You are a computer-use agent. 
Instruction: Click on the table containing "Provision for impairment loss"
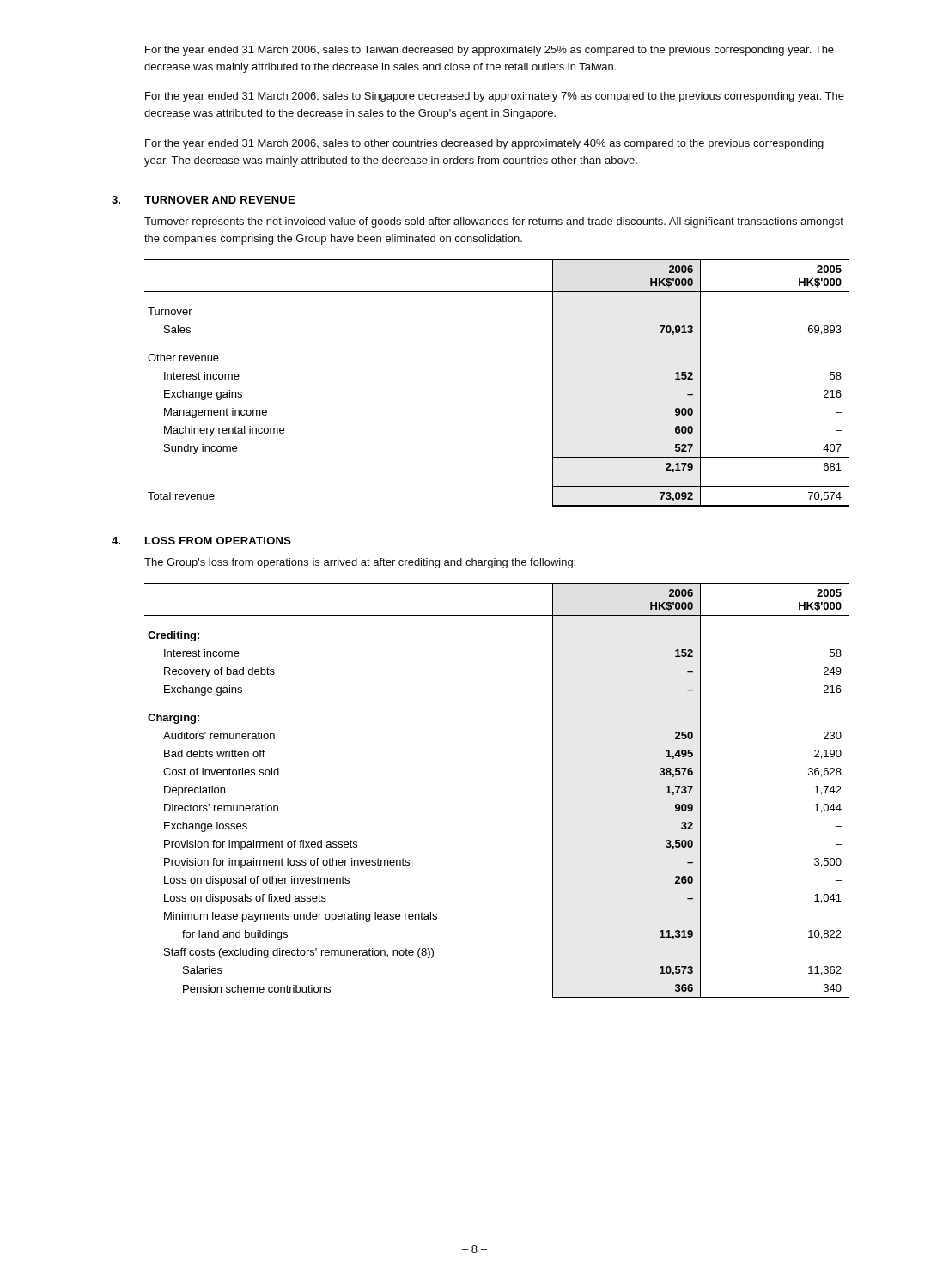point(496,791)
